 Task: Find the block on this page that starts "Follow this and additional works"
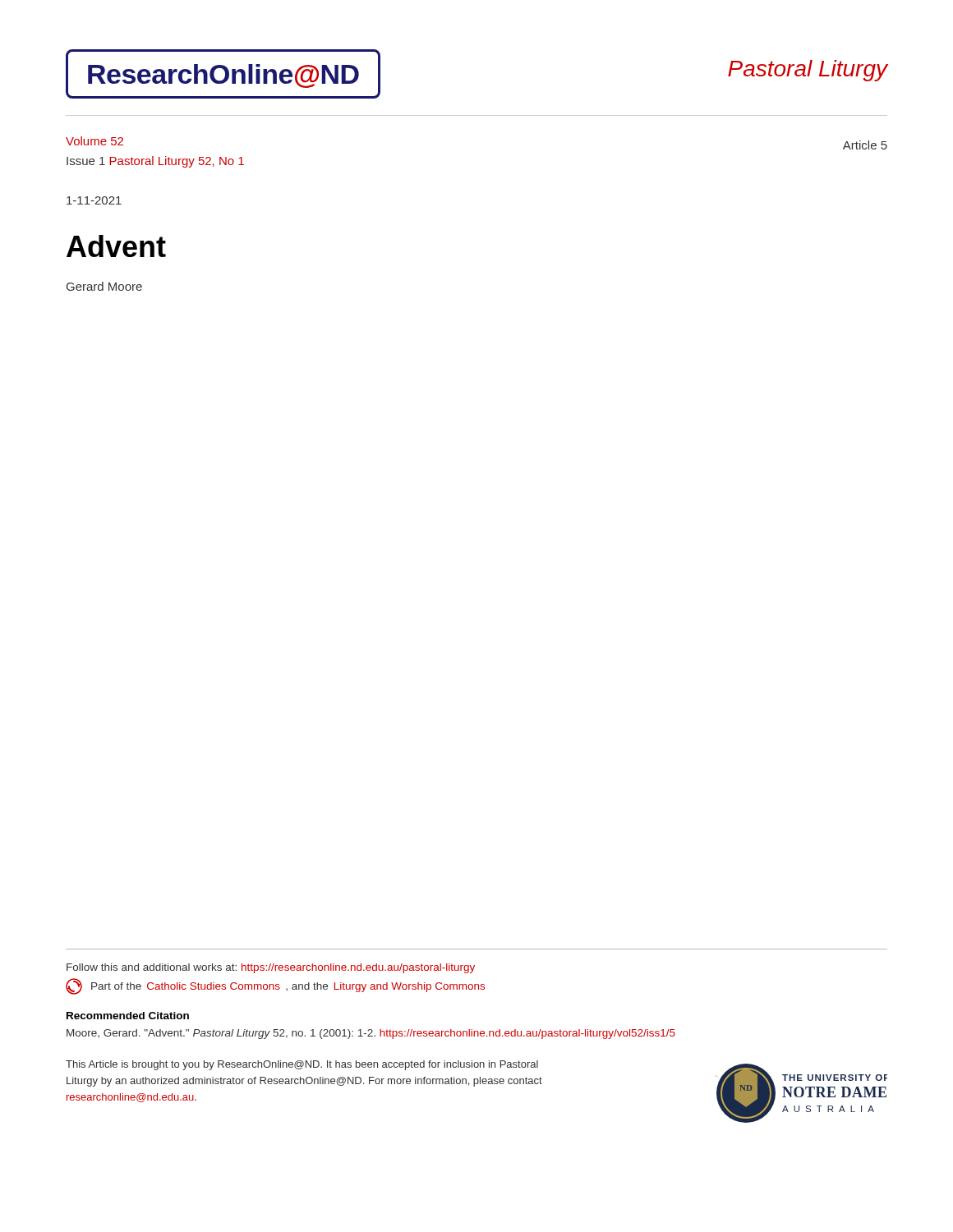[270, 967]
